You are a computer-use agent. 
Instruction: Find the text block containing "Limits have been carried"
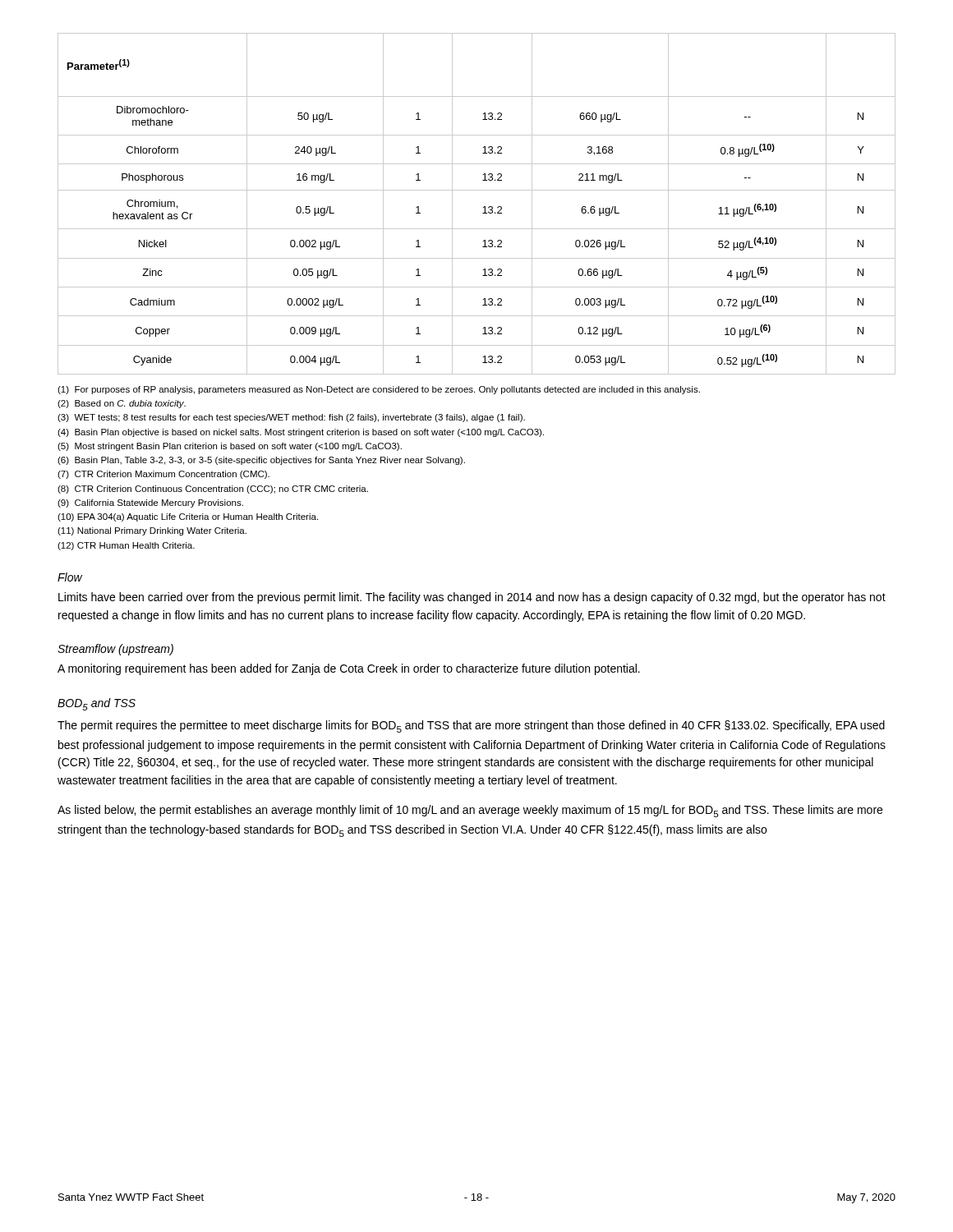pos(471,606)
